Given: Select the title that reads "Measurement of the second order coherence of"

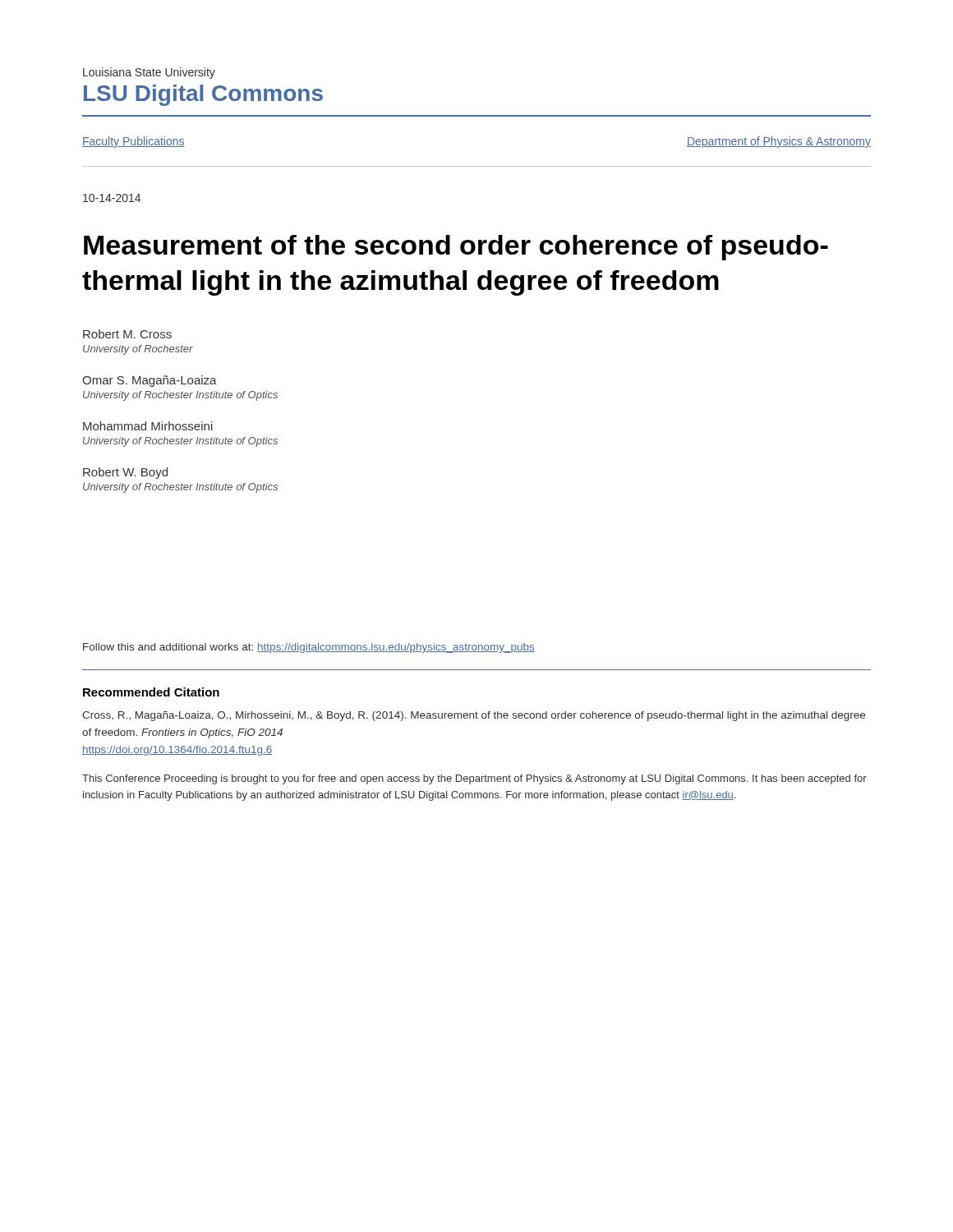Looking at the screenshot, I should (455, 262).
